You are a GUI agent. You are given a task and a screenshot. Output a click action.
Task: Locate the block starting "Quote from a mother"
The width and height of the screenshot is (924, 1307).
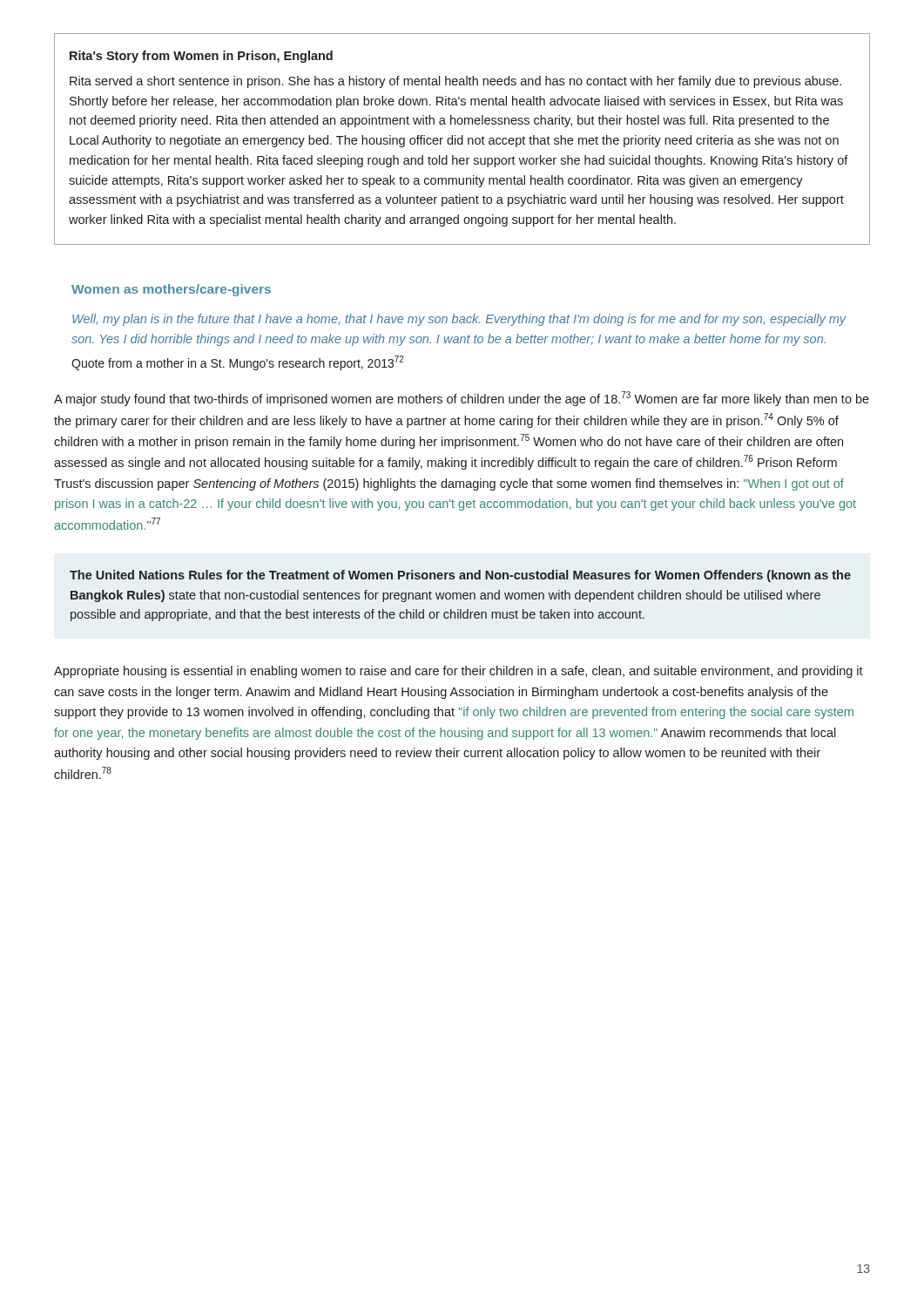(x=238, y=362)
